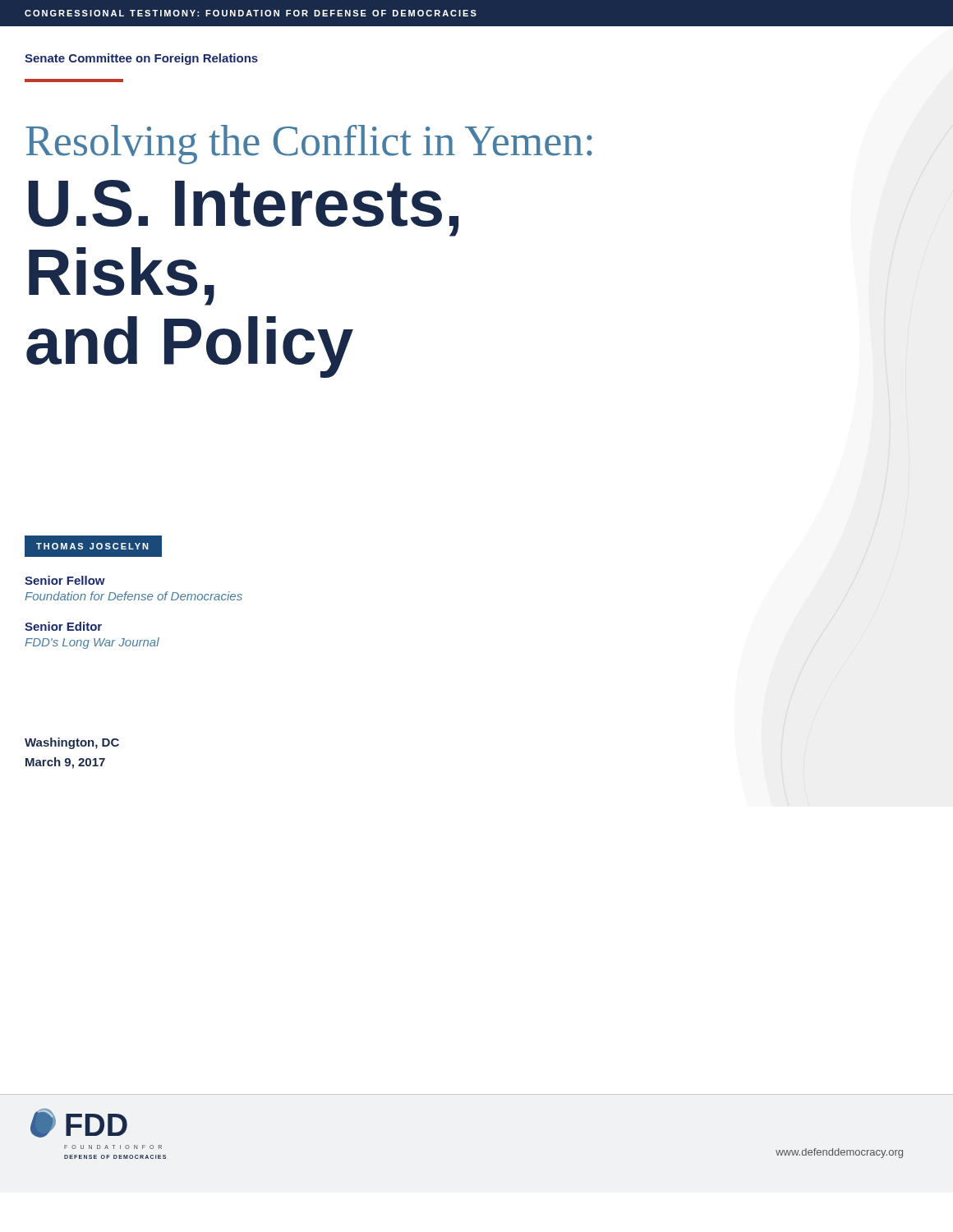Point to the text starting "Resolving the Conflict in Yemen: U.S. Interests,"
This screenshot has width=953, height=1232.
[312, 246]
